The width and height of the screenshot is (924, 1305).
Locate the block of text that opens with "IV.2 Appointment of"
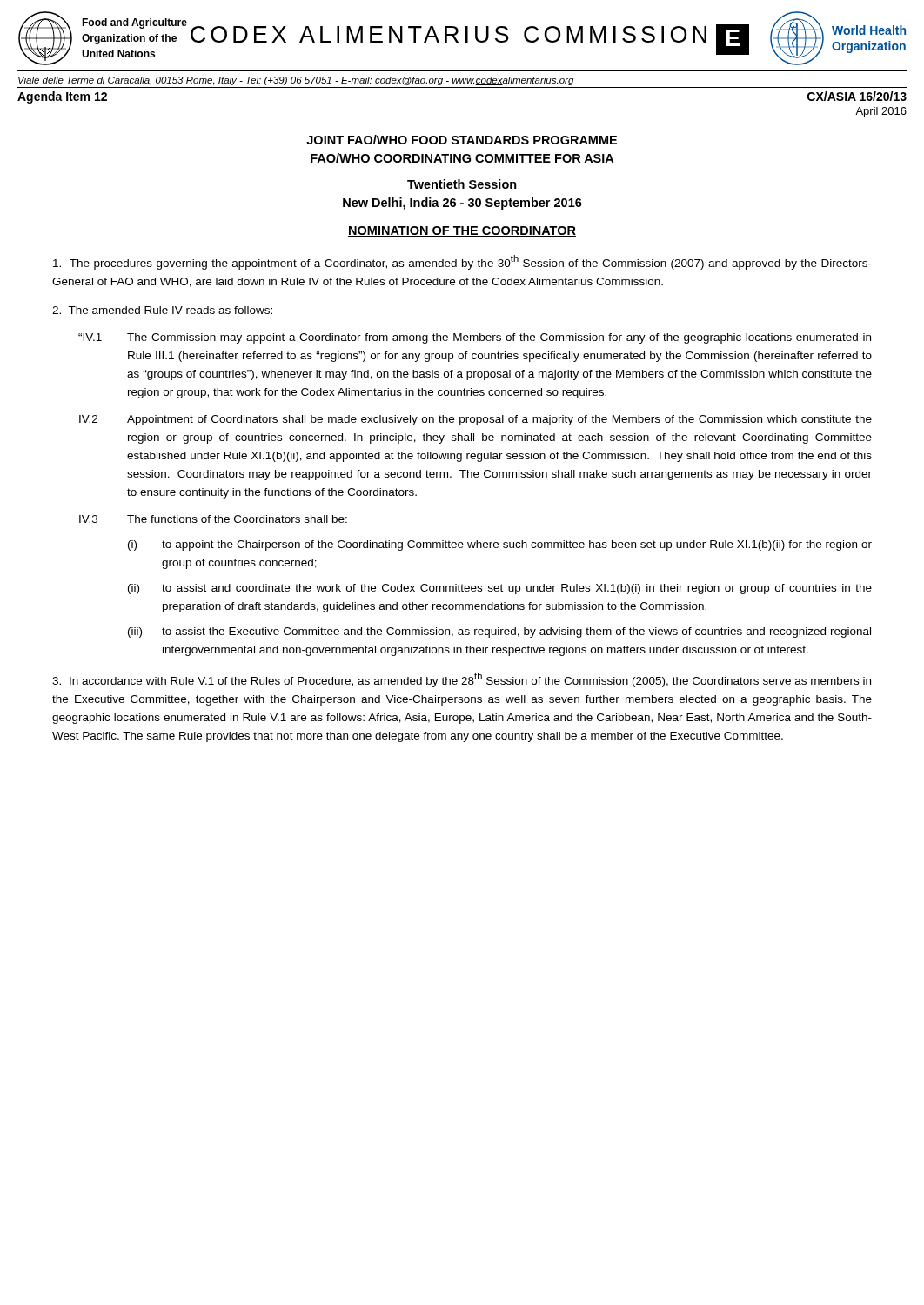[x=475, y=455]
